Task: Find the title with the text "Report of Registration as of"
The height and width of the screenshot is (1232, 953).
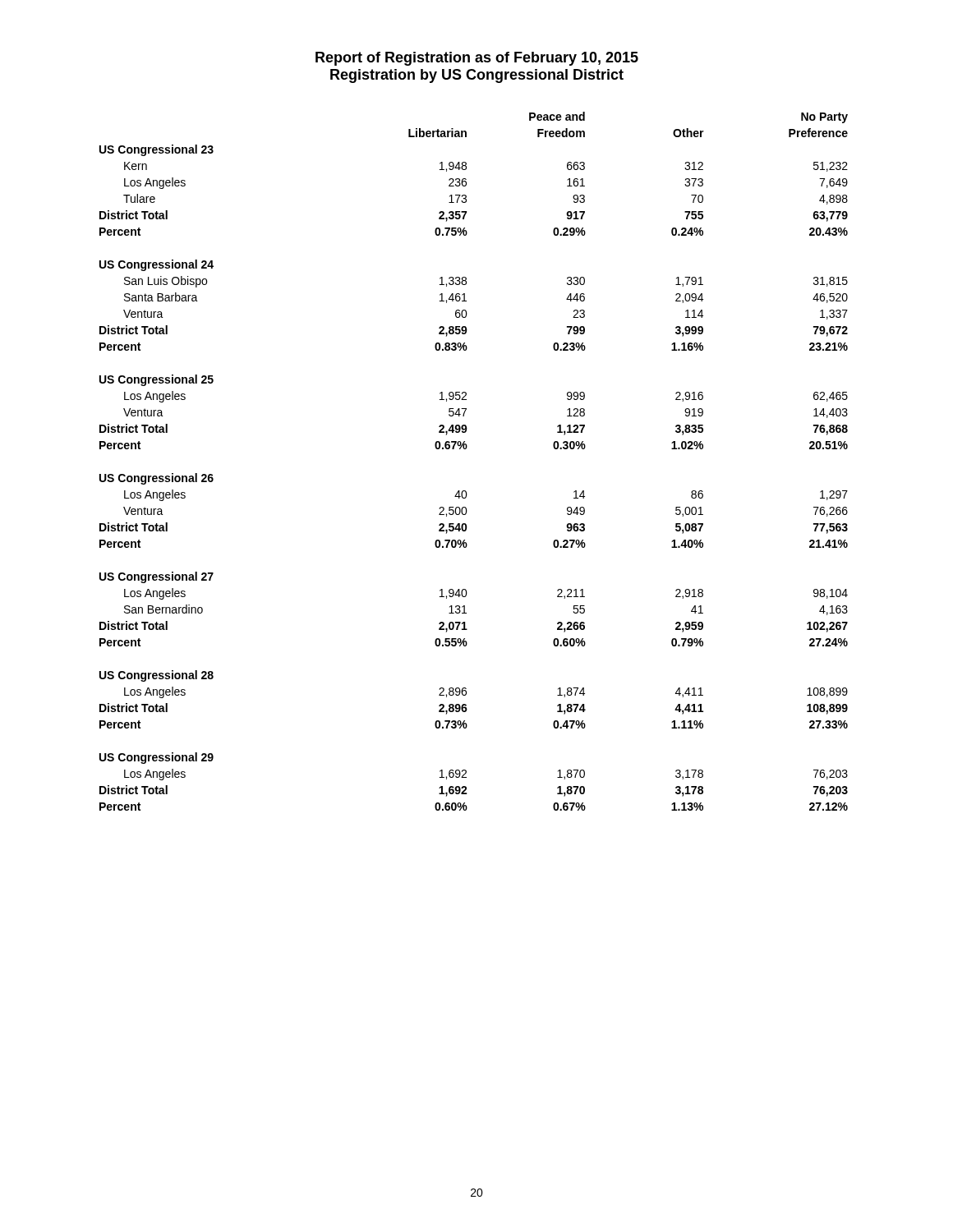Action: 476,67
